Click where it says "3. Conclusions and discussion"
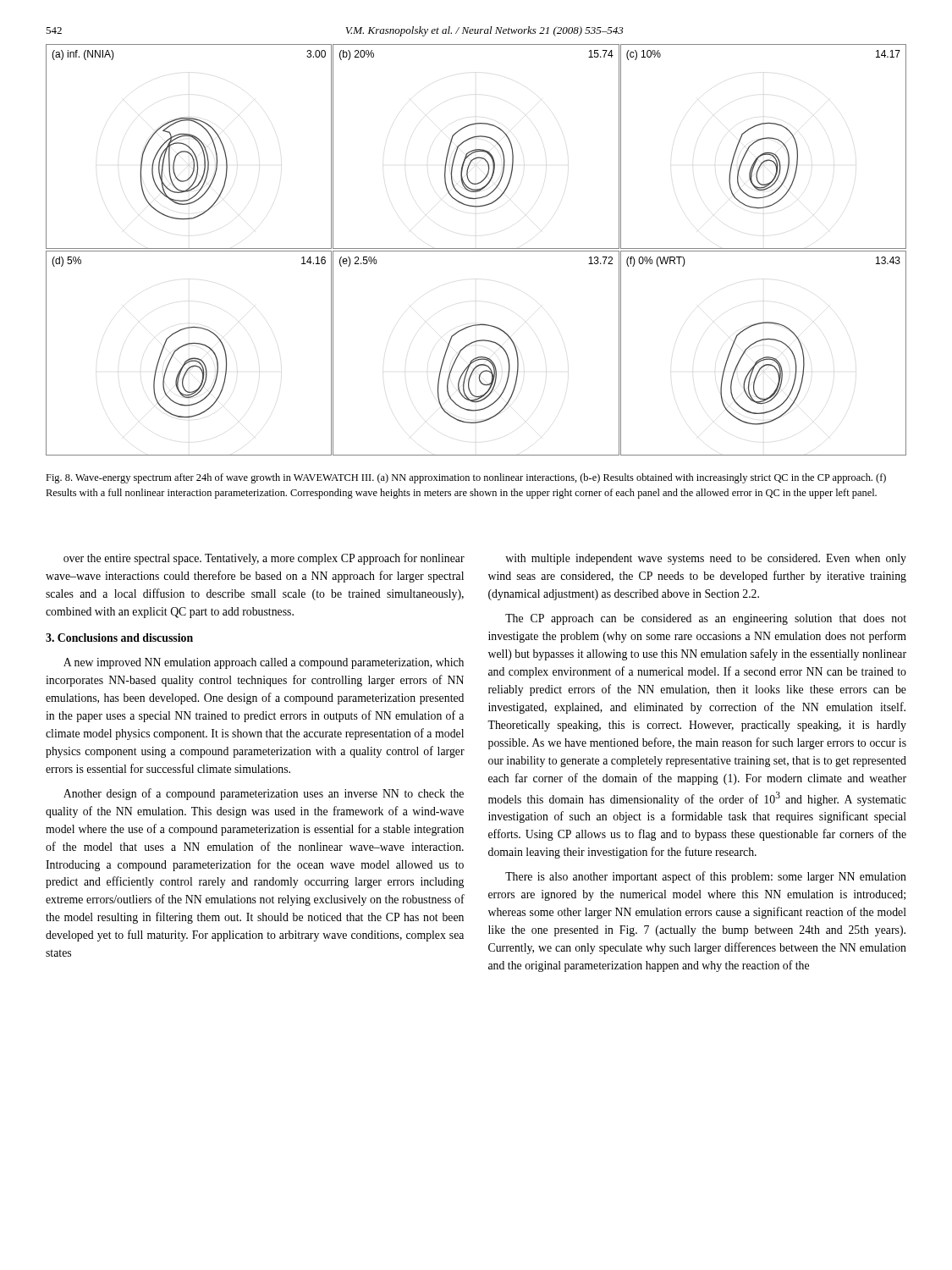 (119, 638)
